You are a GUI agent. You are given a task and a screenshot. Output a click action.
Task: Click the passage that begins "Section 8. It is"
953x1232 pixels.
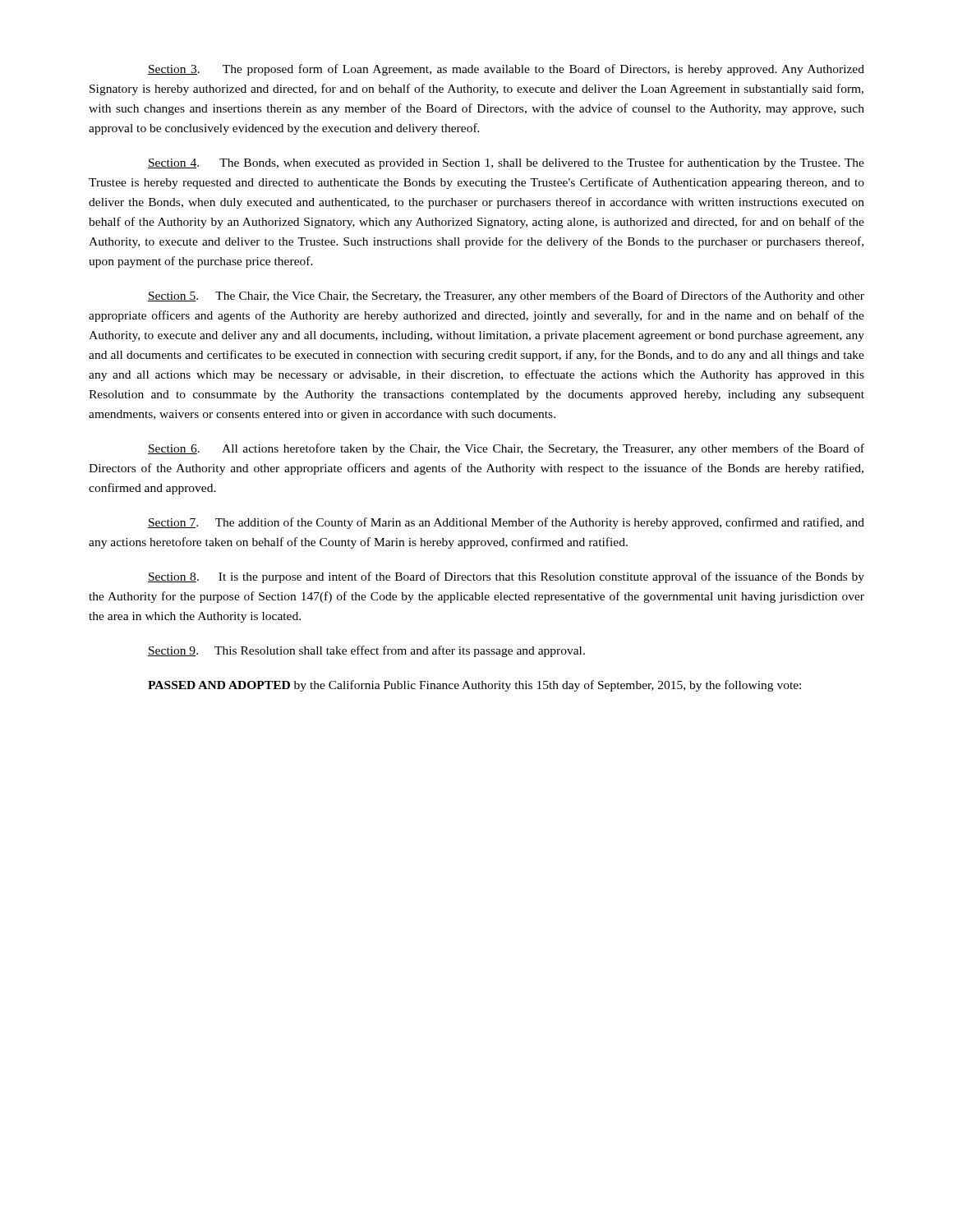[476, 596]
